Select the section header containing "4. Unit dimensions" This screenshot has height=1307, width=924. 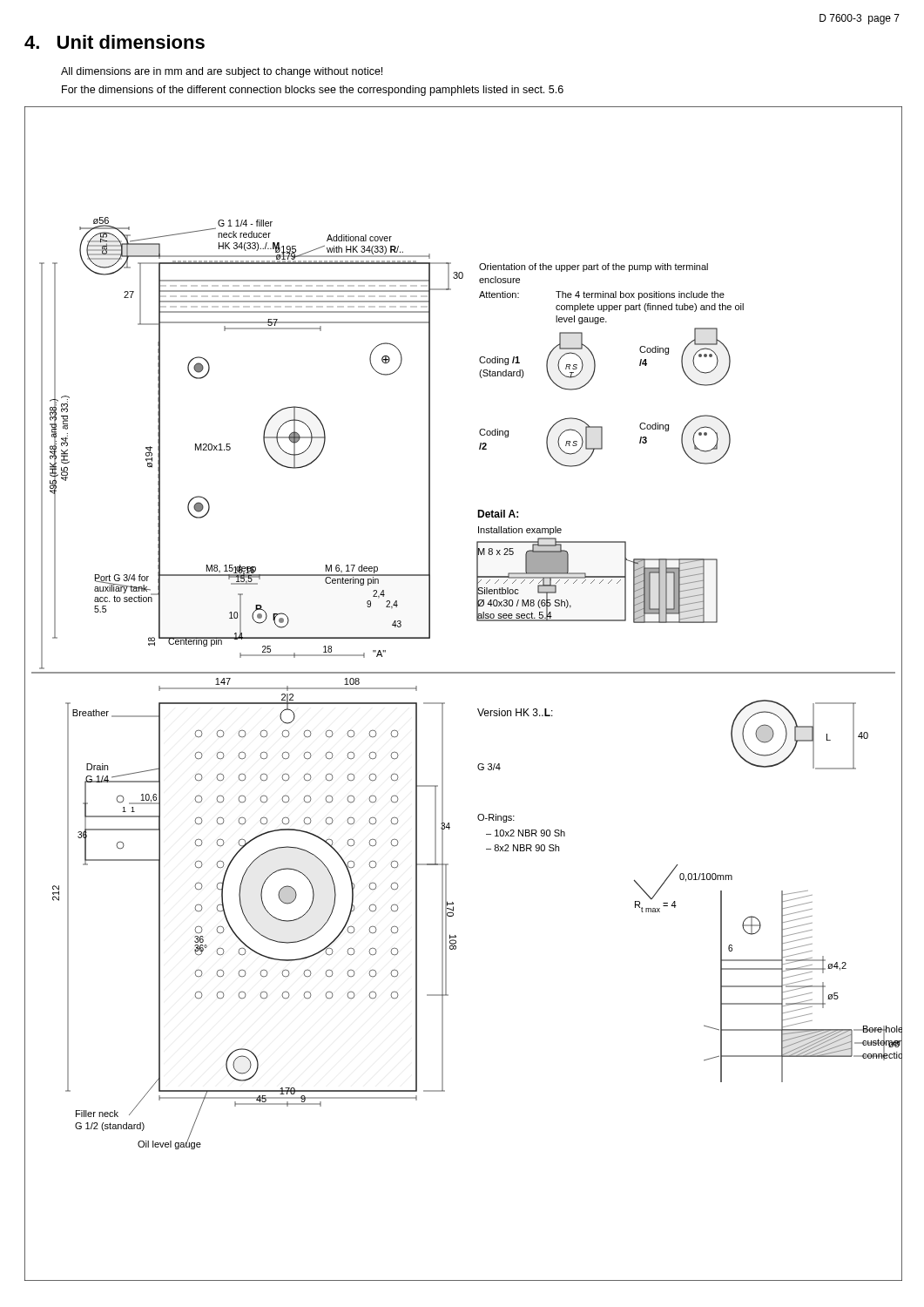click(115, 42)
